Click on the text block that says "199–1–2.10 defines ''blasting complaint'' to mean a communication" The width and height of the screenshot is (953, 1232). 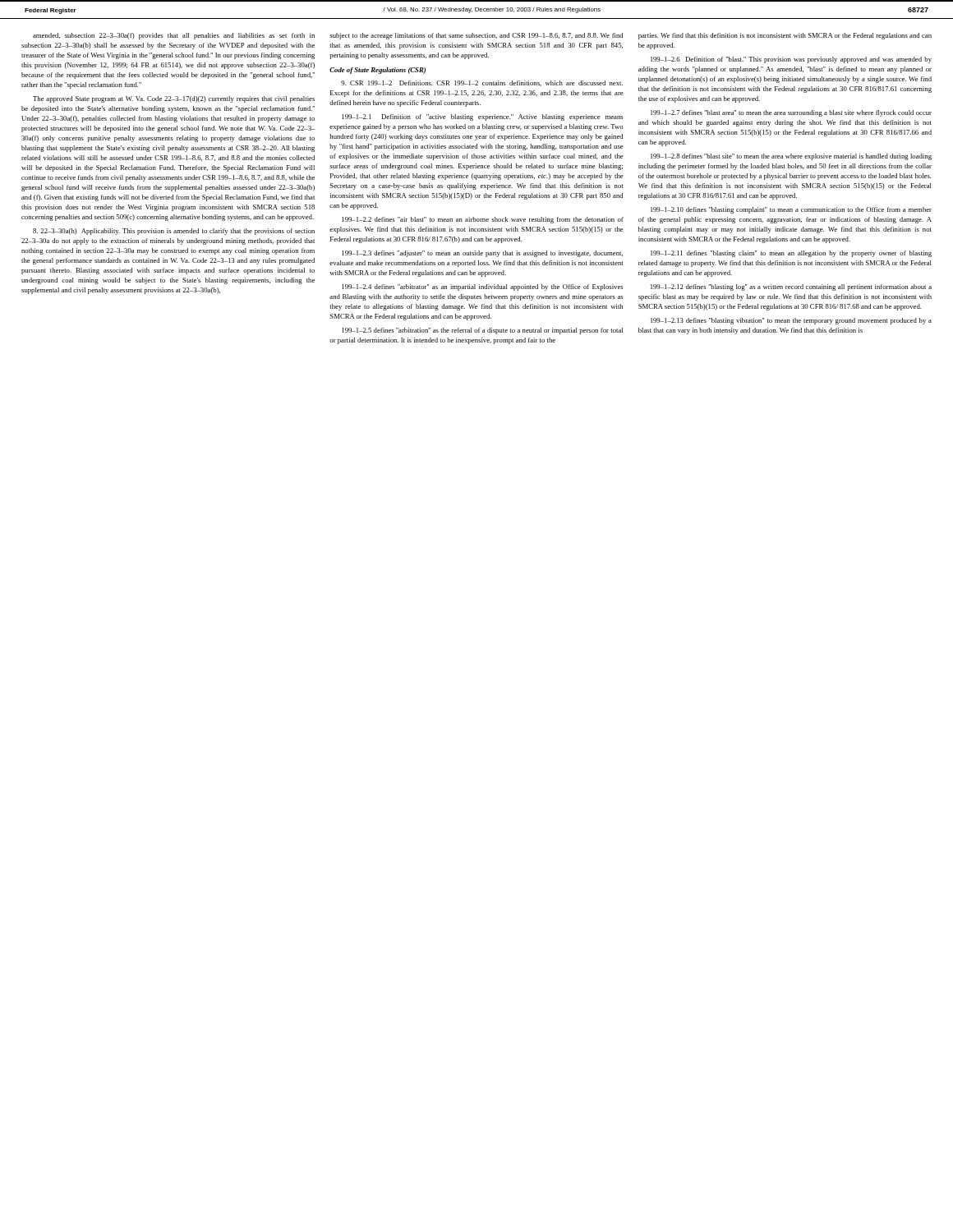tap(785, 225)
